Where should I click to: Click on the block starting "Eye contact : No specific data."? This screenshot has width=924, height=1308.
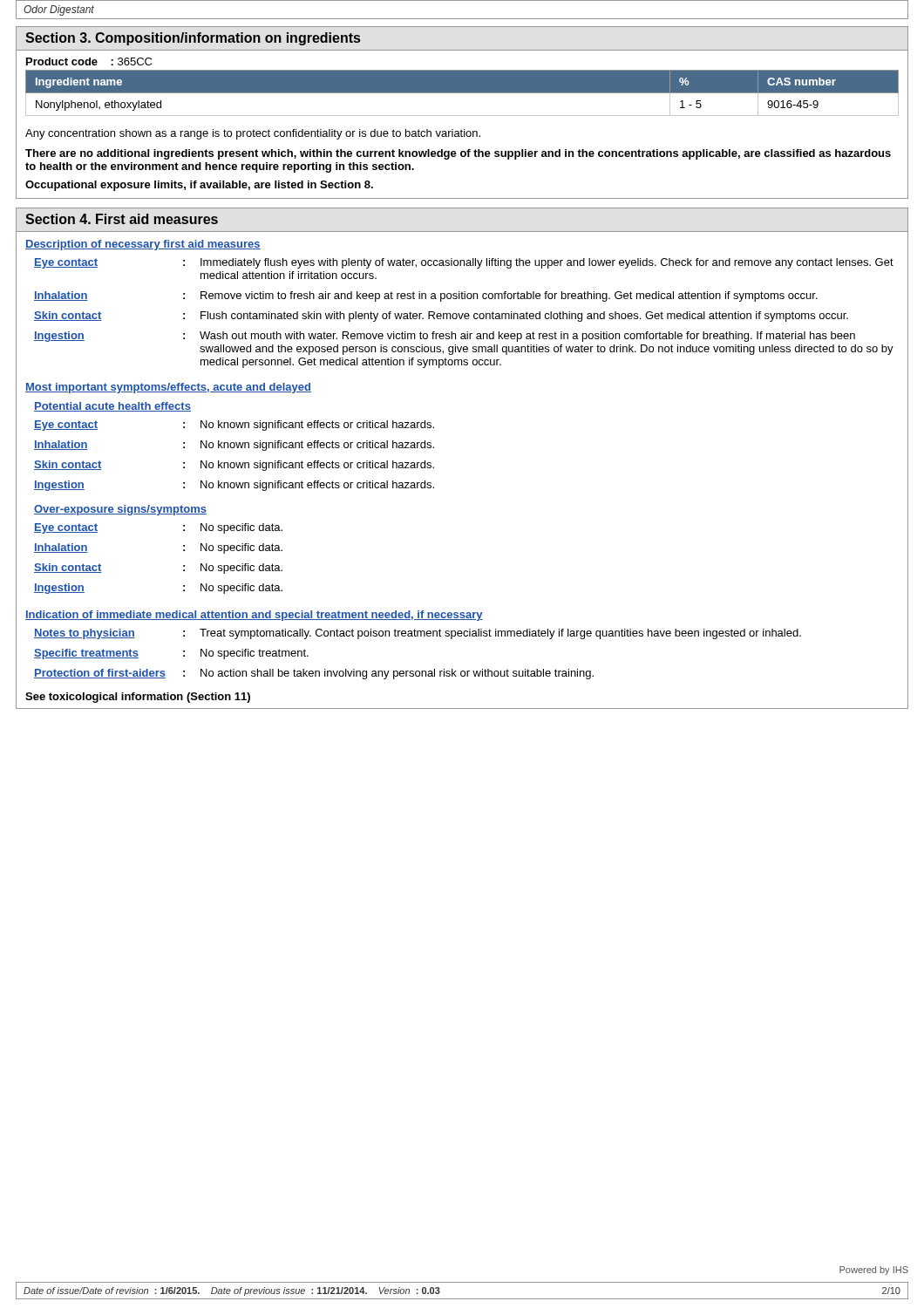tap(69, 527)
